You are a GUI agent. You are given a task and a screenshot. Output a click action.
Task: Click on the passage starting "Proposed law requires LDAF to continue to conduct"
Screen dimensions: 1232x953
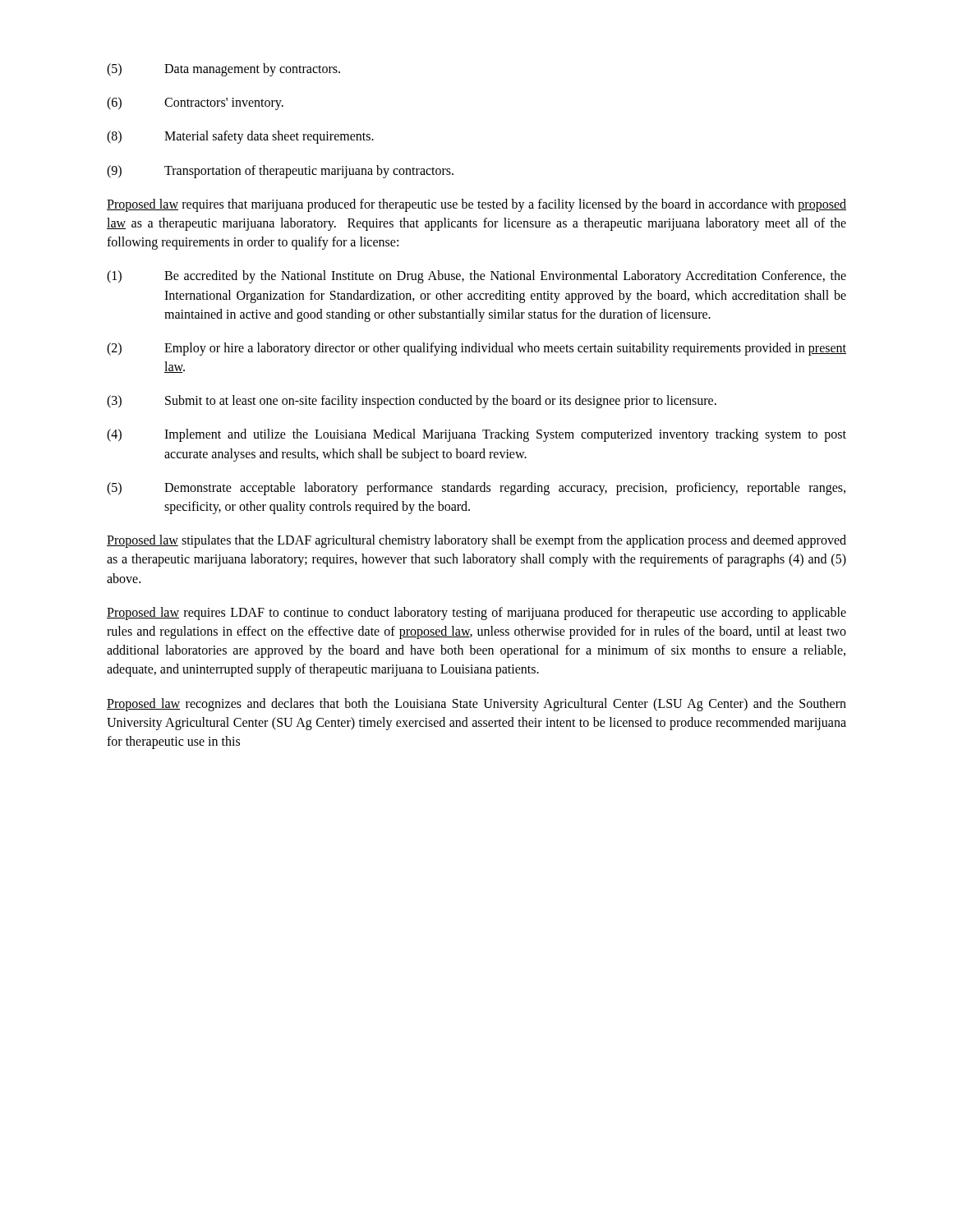point(476,641)
